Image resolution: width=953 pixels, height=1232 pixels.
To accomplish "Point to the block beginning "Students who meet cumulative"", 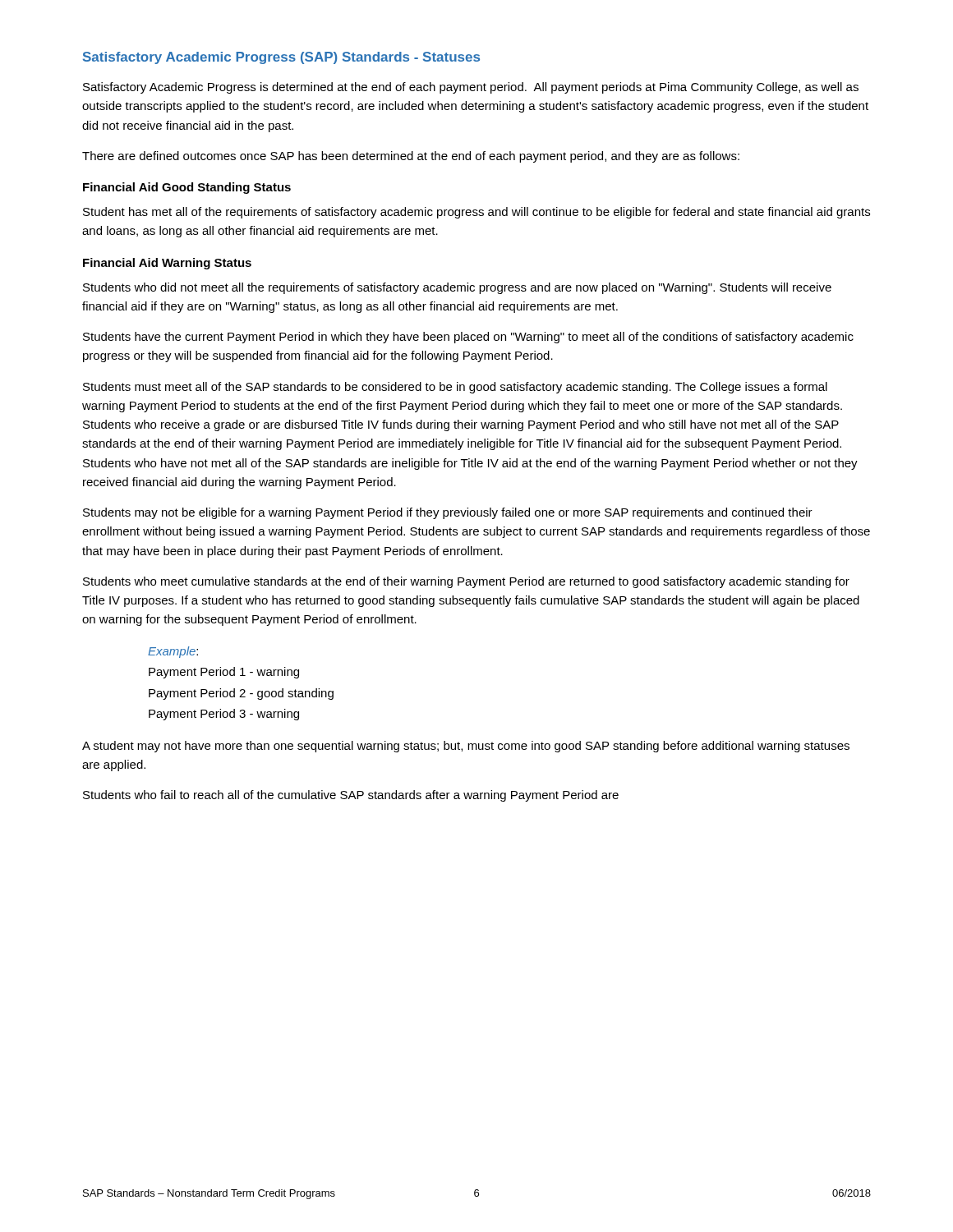I will pos(471,600).
